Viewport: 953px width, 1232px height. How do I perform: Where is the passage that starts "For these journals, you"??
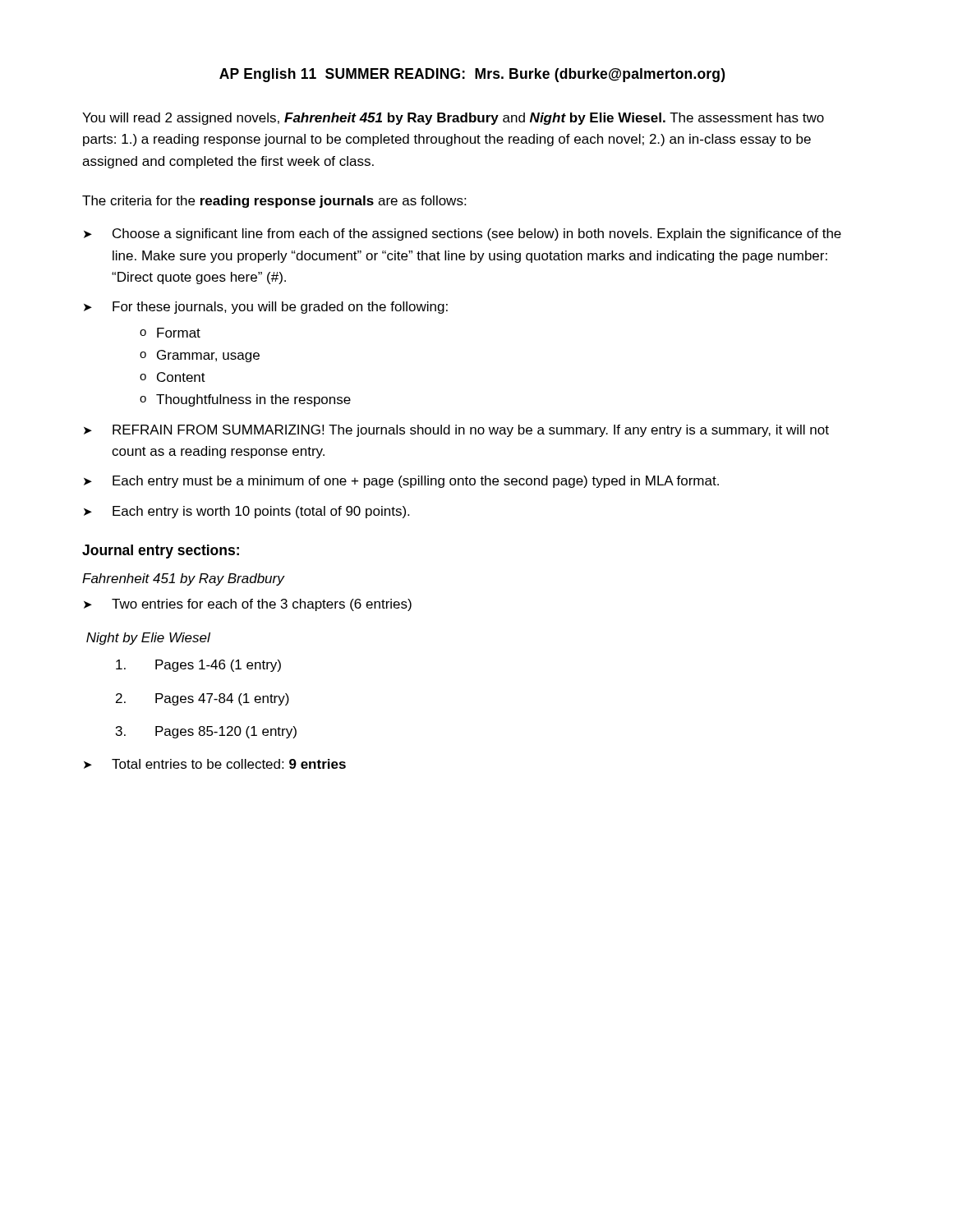click(x=280, y=308)
